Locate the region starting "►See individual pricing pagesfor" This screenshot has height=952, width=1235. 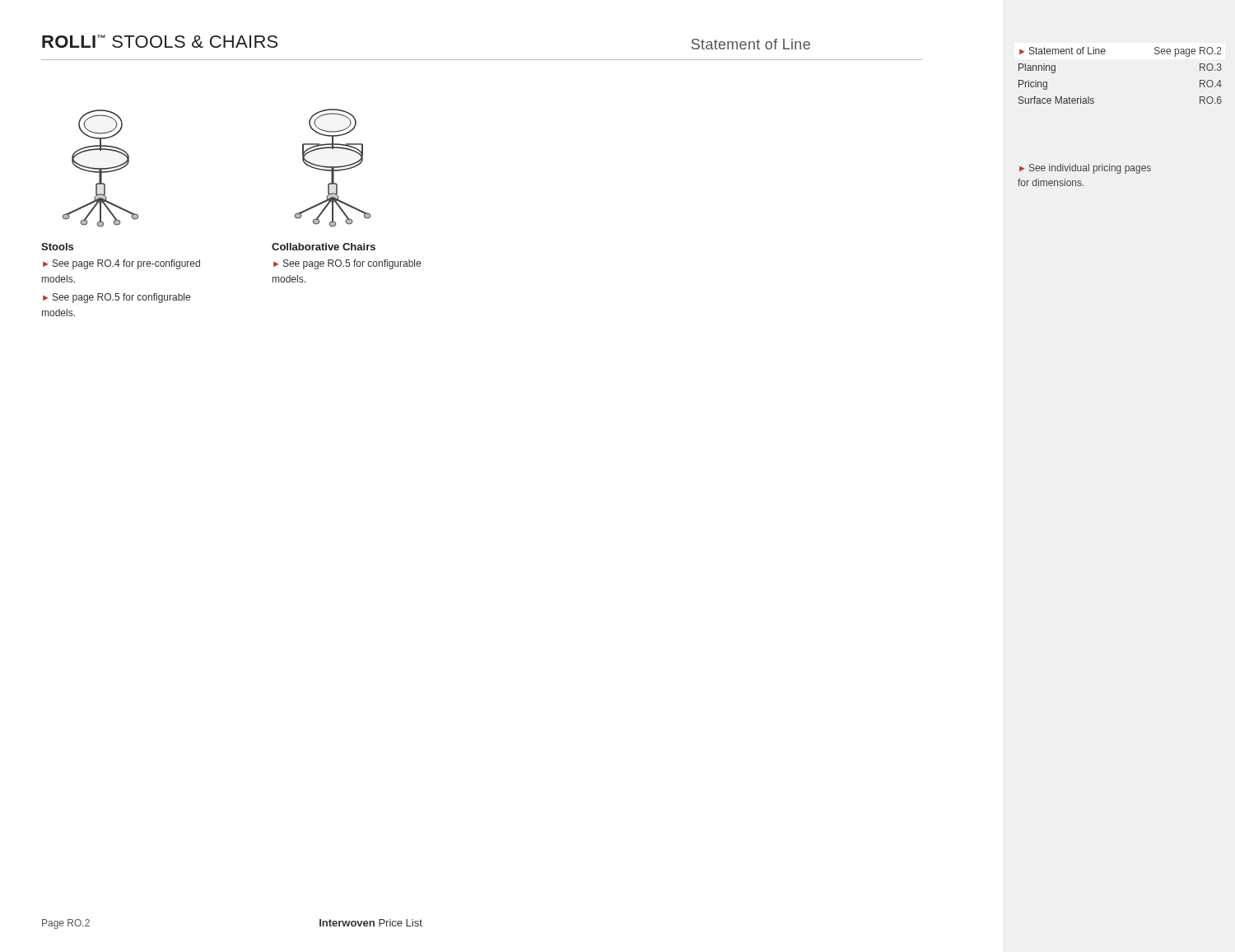pyautogui.click(x=1084, y=175)
